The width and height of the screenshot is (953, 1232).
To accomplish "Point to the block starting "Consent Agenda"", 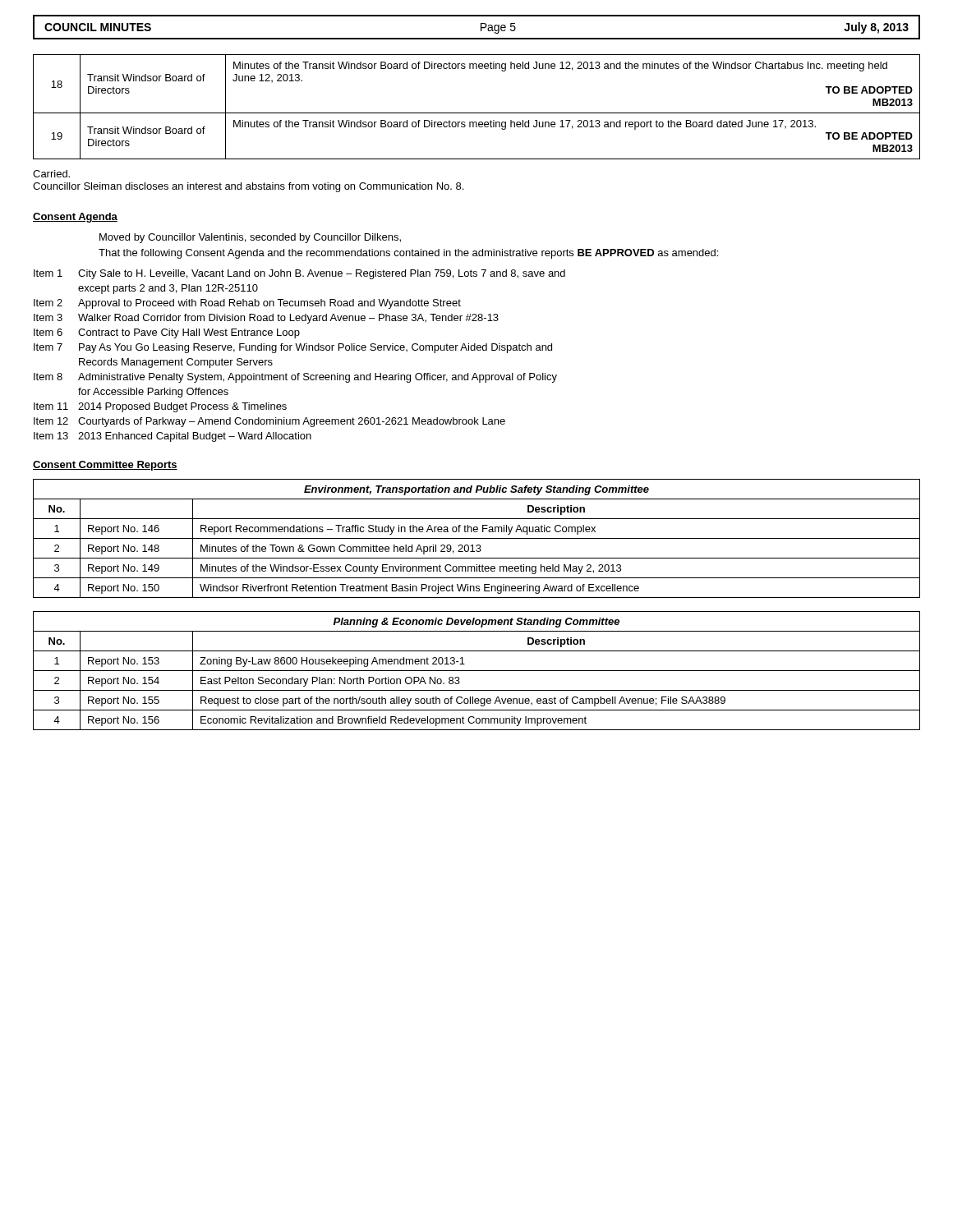I will (x=75, y=216).
